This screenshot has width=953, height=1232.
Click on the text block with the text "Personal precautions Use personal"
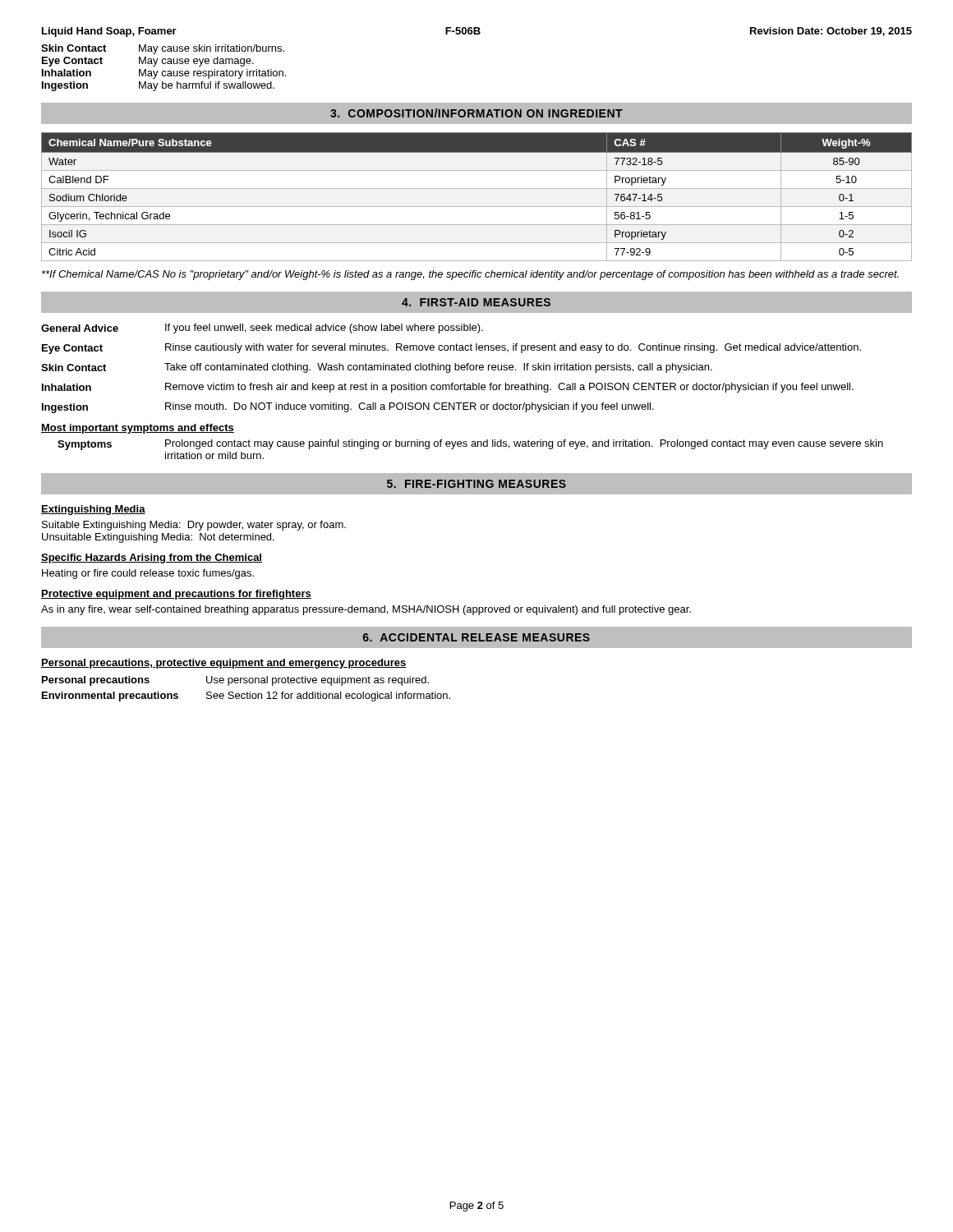pyautogui.click(x=235, y=681)
